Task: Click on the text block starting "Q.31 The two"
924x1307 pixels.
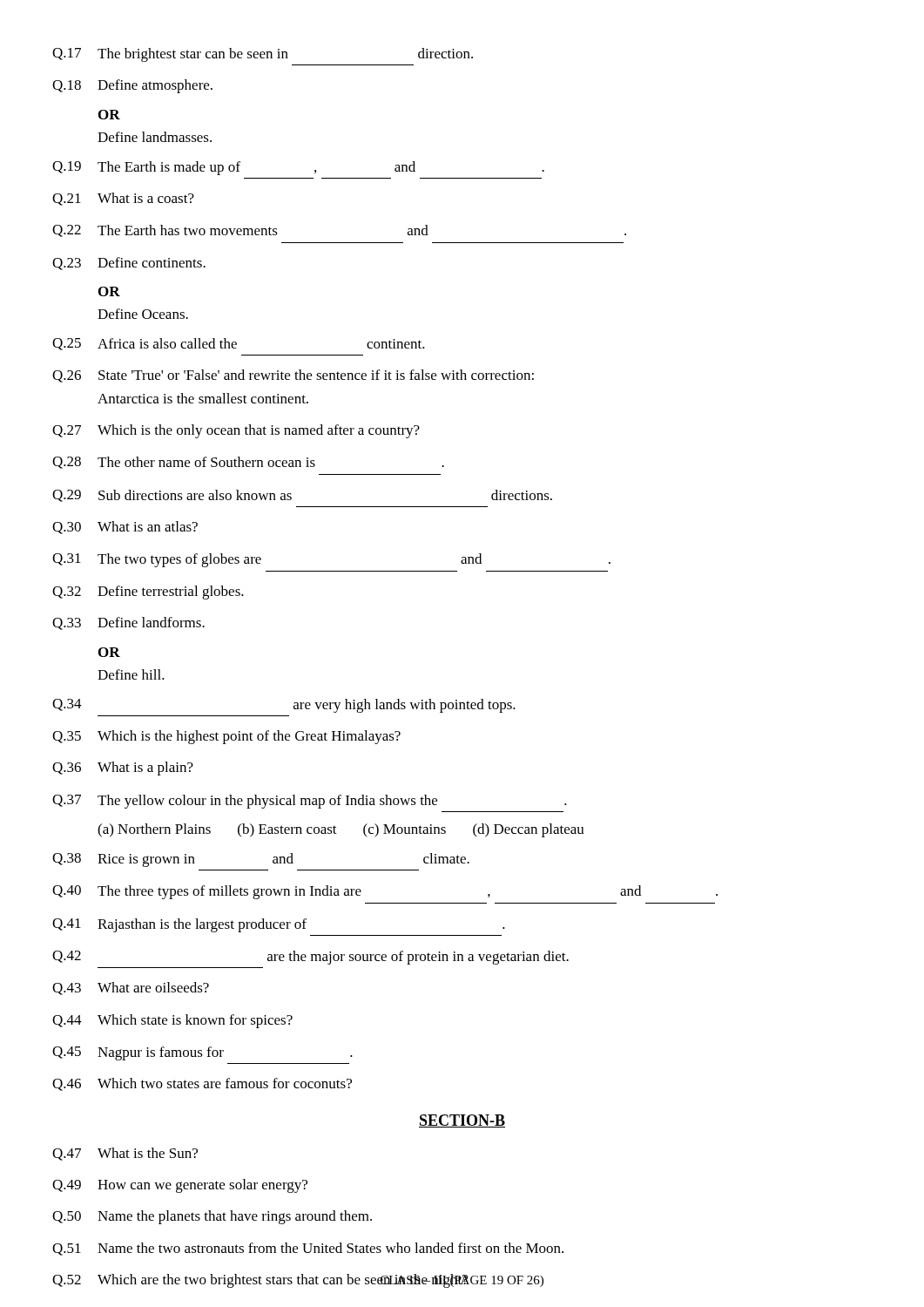Action: (462, 560)
